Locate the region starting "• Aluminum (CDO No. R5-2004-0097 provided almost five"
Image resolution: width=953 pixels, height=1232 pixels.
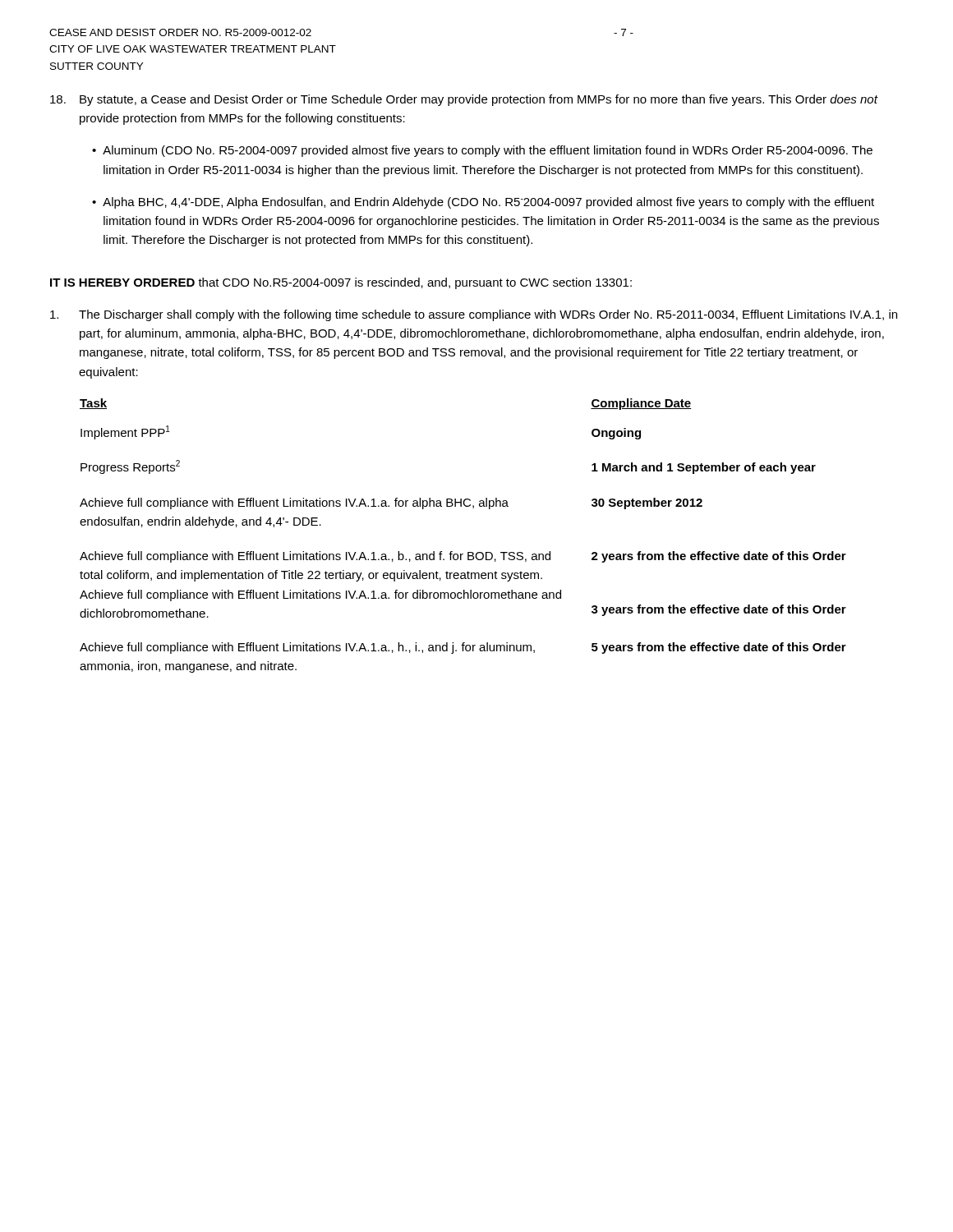[498, 160]
